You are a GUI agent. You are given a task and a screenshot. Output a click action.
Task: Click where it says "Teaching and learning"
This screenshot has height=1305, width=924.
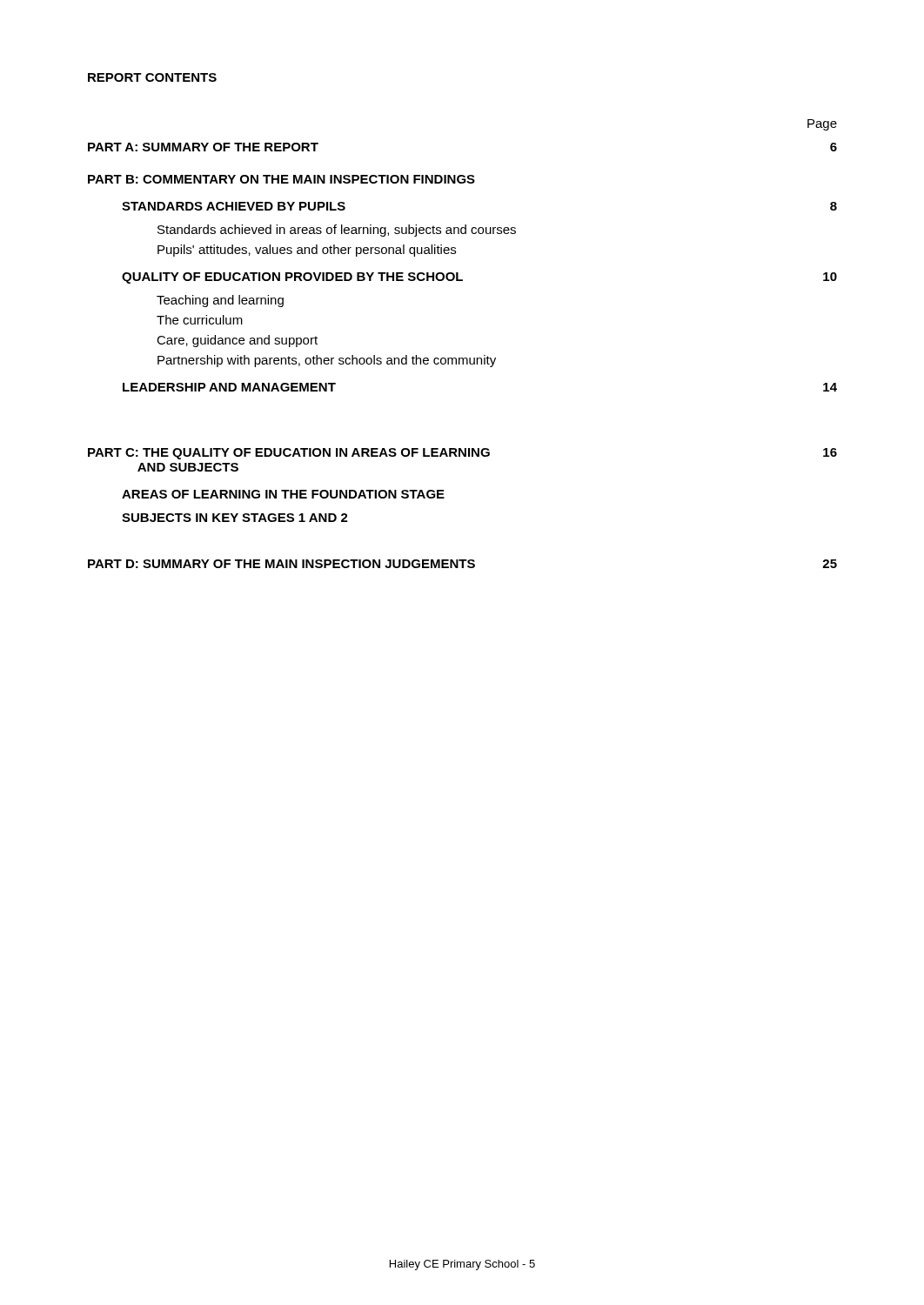point(220,301)
